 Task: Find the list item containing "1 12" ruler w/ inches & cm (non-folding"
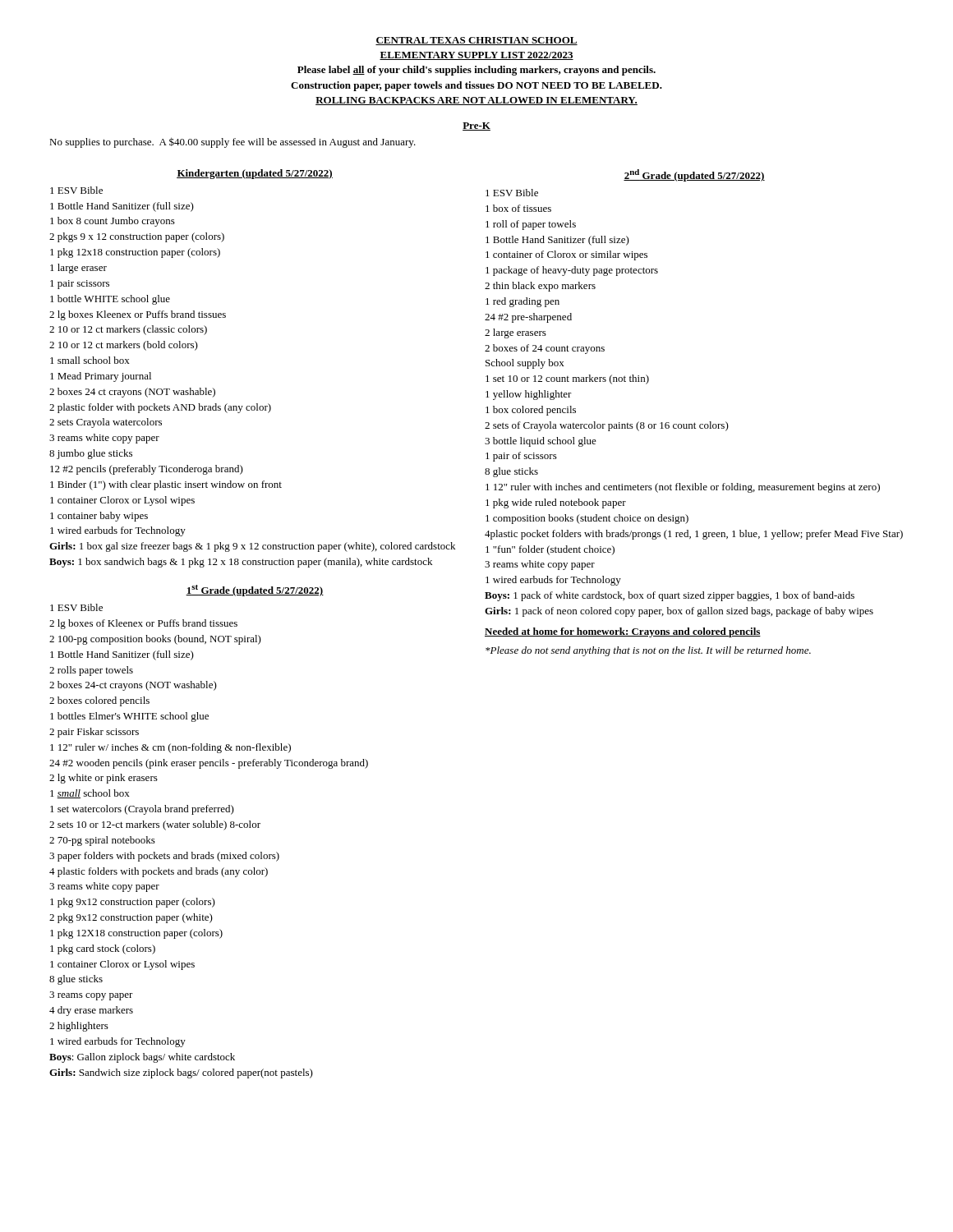pos(170,747)
